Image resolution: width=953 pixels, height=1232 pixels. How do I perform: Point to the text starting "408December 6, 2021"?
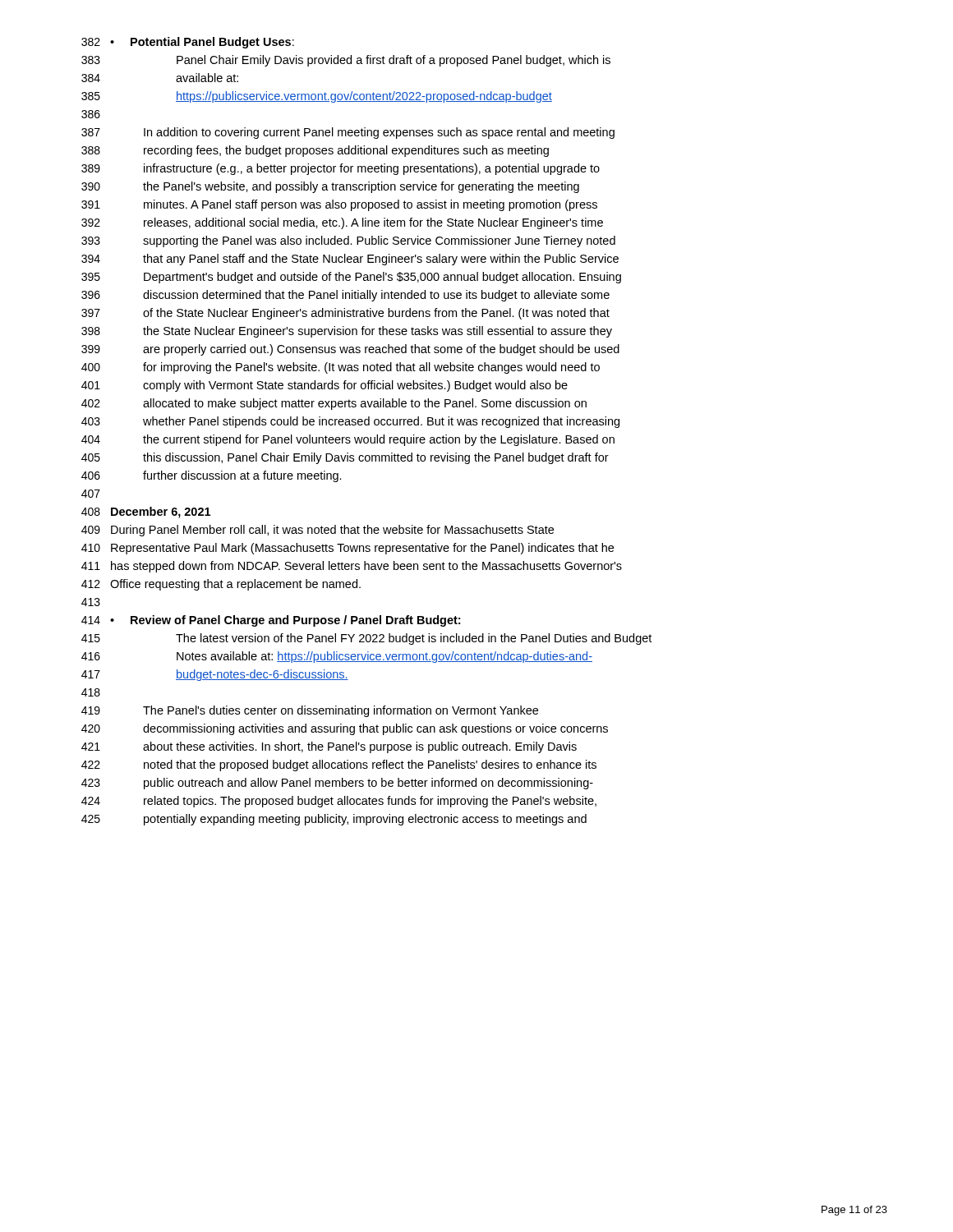coord(146,513)
